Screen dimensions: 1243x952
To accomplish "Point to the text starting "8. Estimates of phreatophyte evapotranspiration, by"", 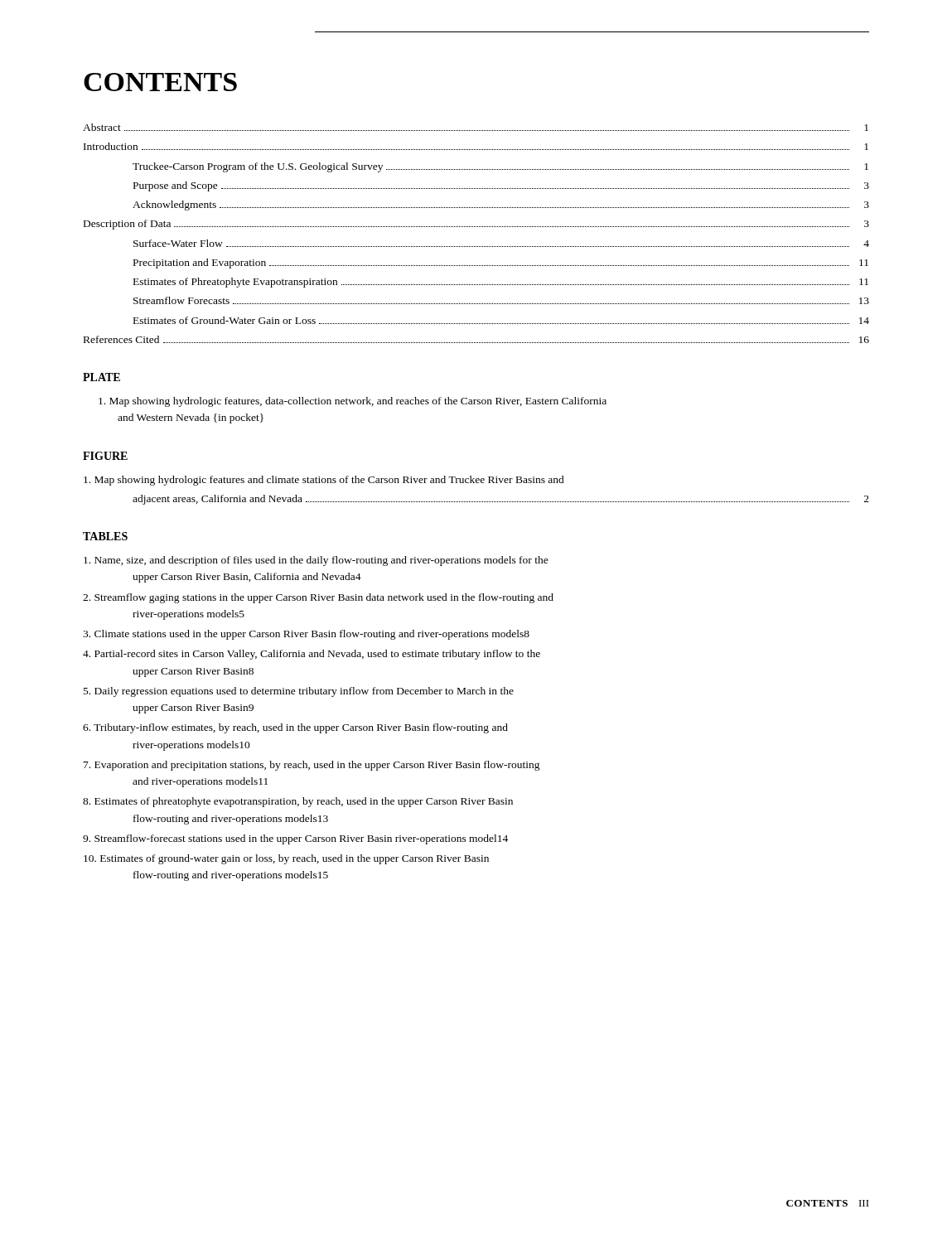I will [476, 810].
